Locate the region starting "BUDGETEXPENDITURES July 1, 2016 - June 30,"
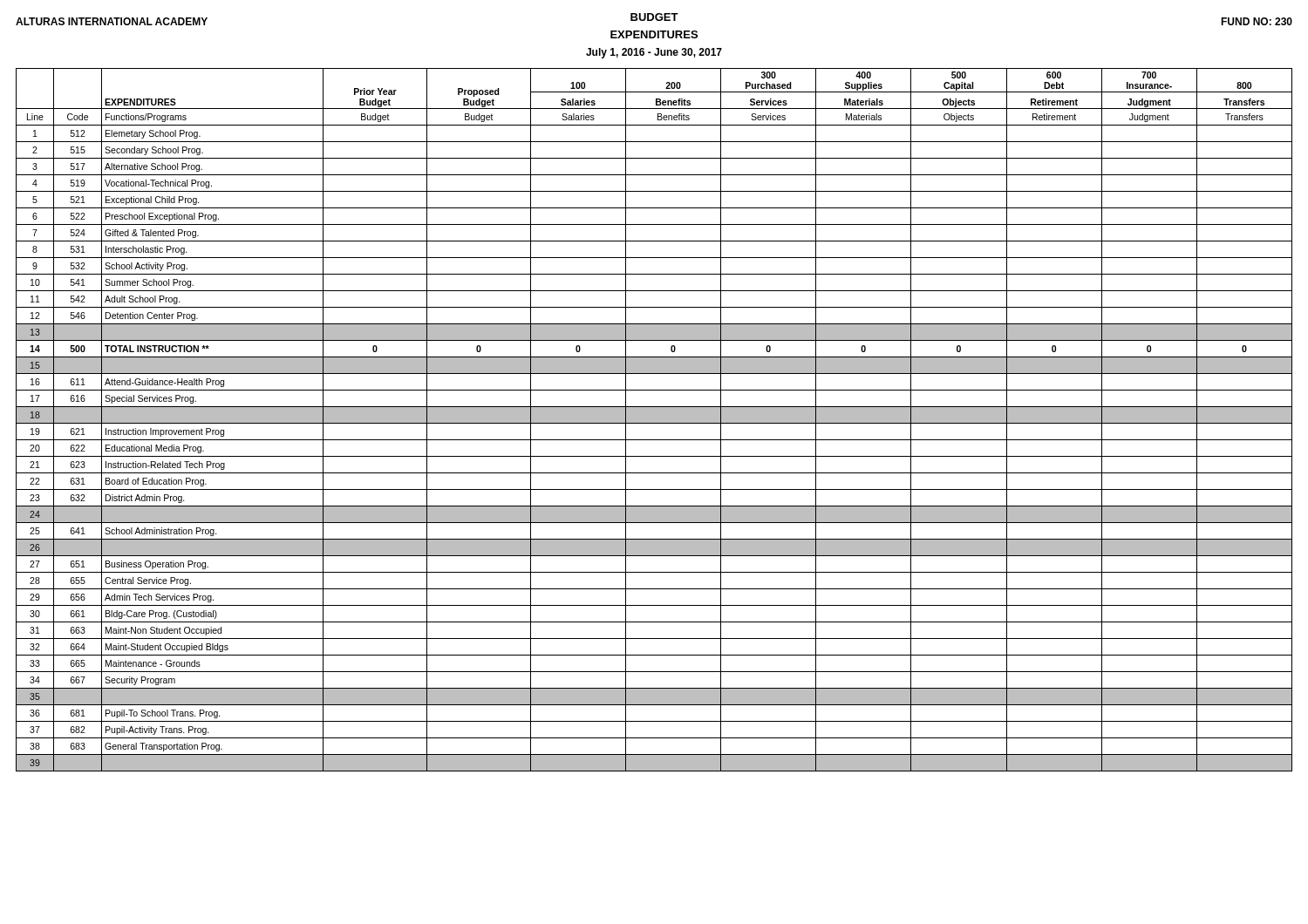 pos(654,35)
